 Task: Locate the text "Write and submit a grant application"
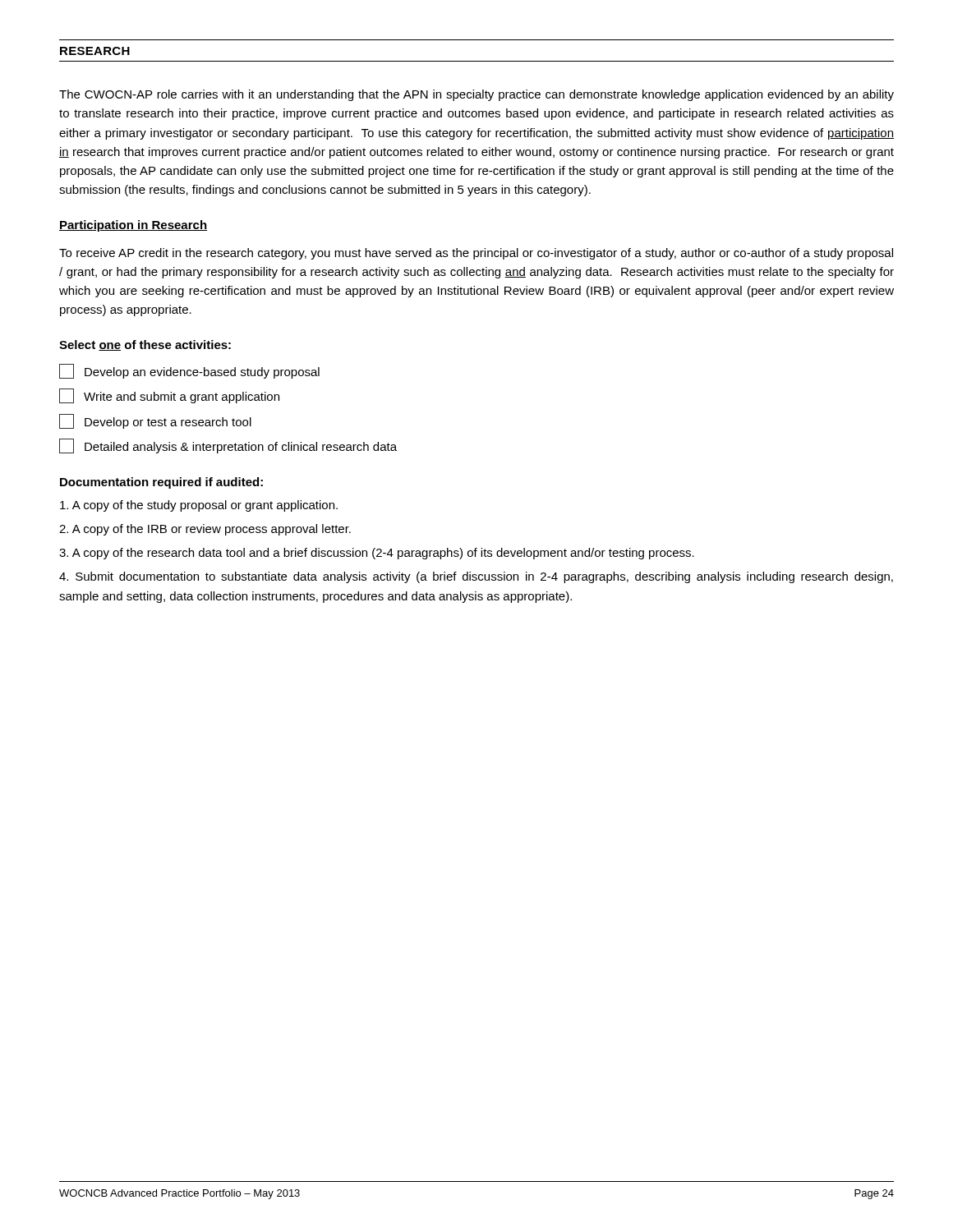(x=170, y=397)
